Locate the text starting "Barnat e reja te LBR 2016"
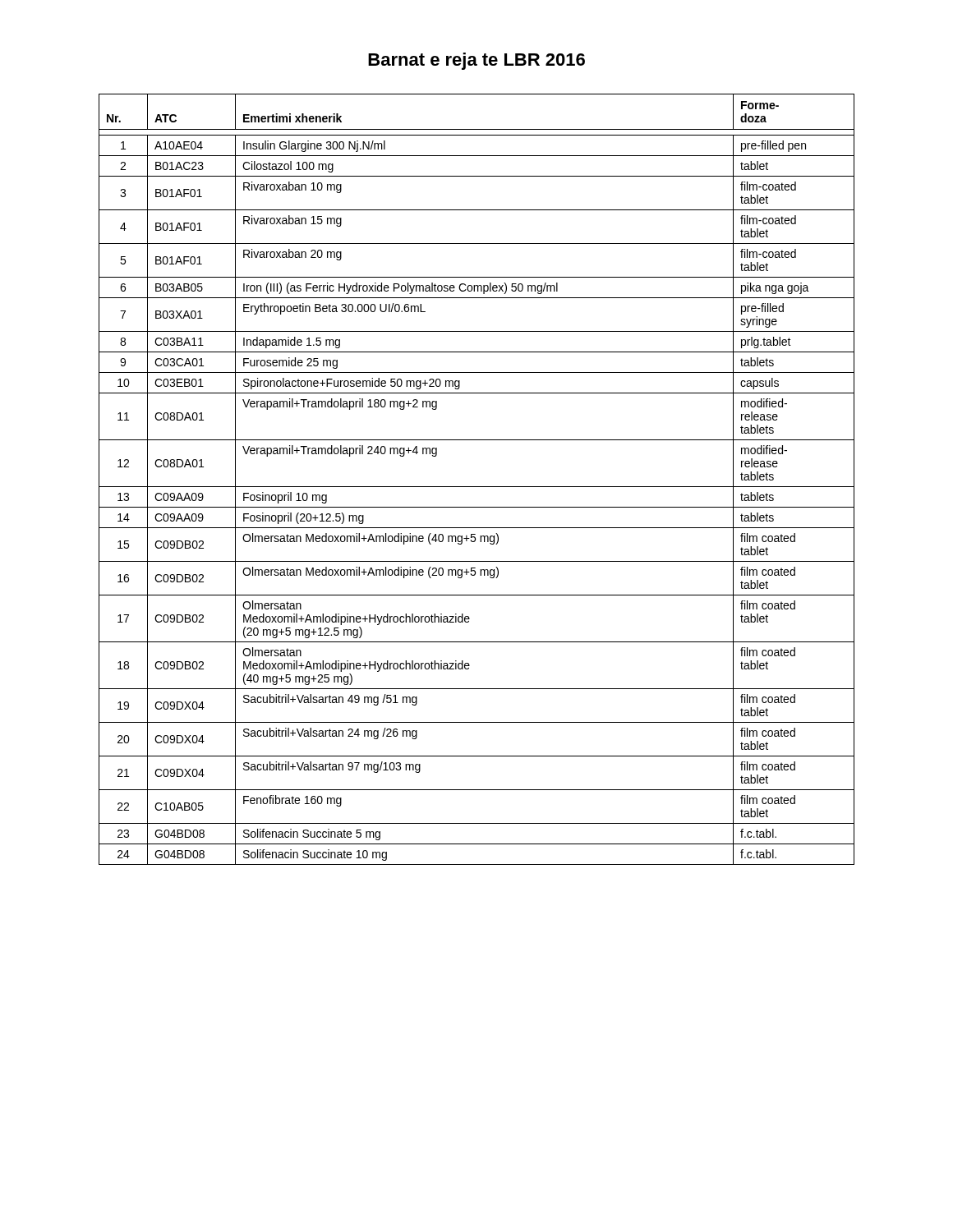This screenshot has width=953, height=1232. point(476,60)
